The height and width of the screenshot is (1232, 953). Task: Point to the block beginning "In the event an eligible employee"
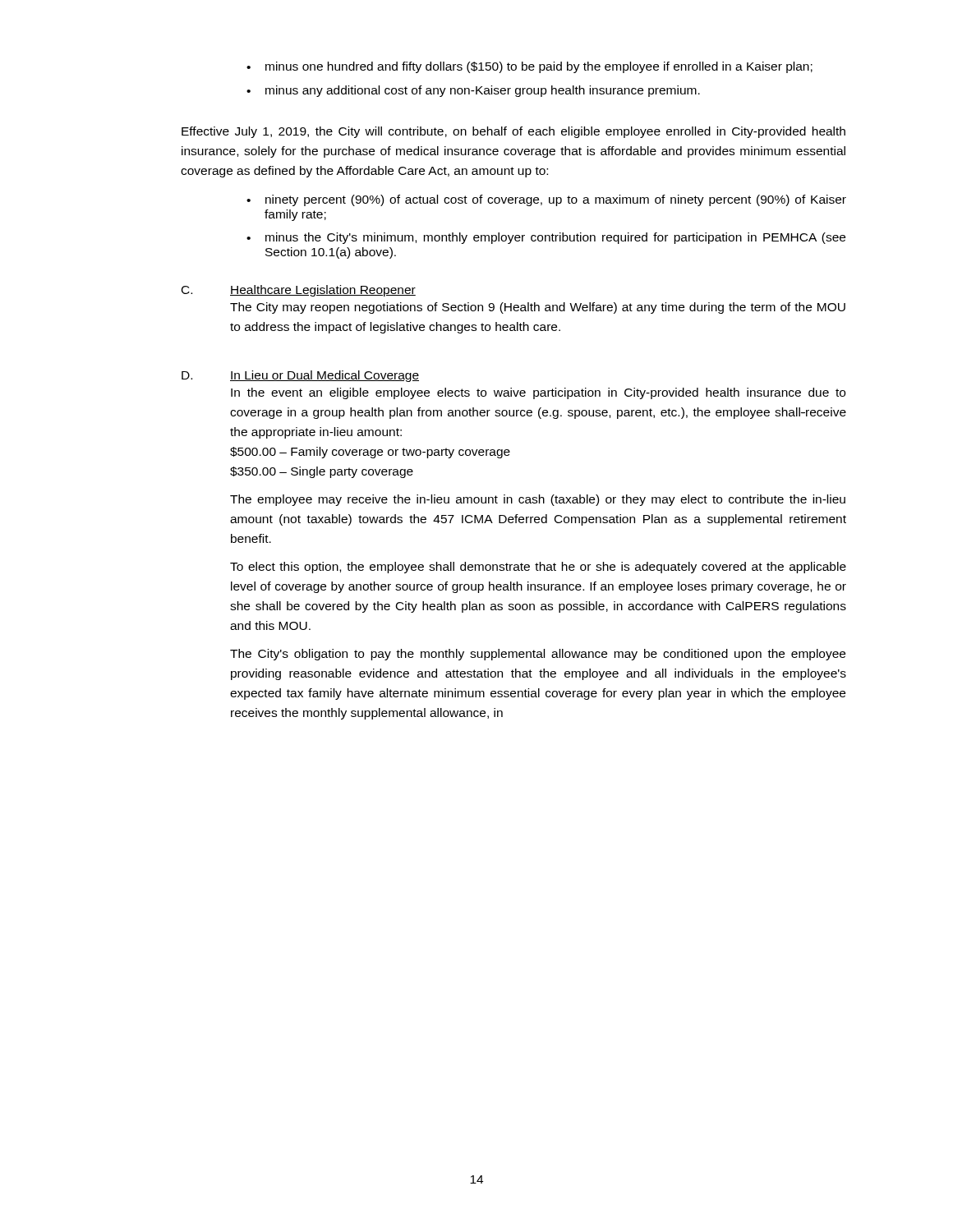[538, 393]
